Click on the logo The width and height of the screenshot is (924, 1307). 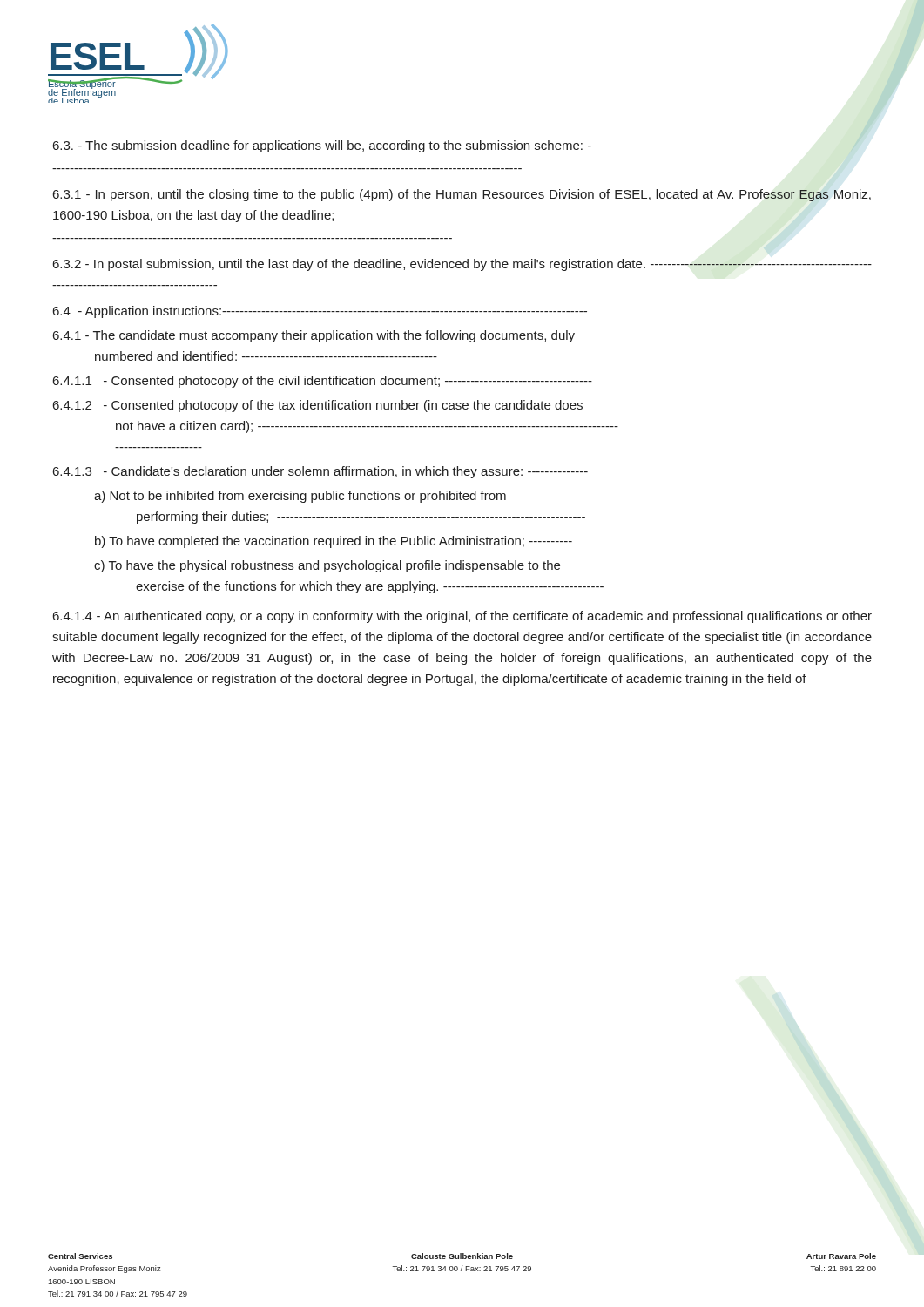[148, 65]
